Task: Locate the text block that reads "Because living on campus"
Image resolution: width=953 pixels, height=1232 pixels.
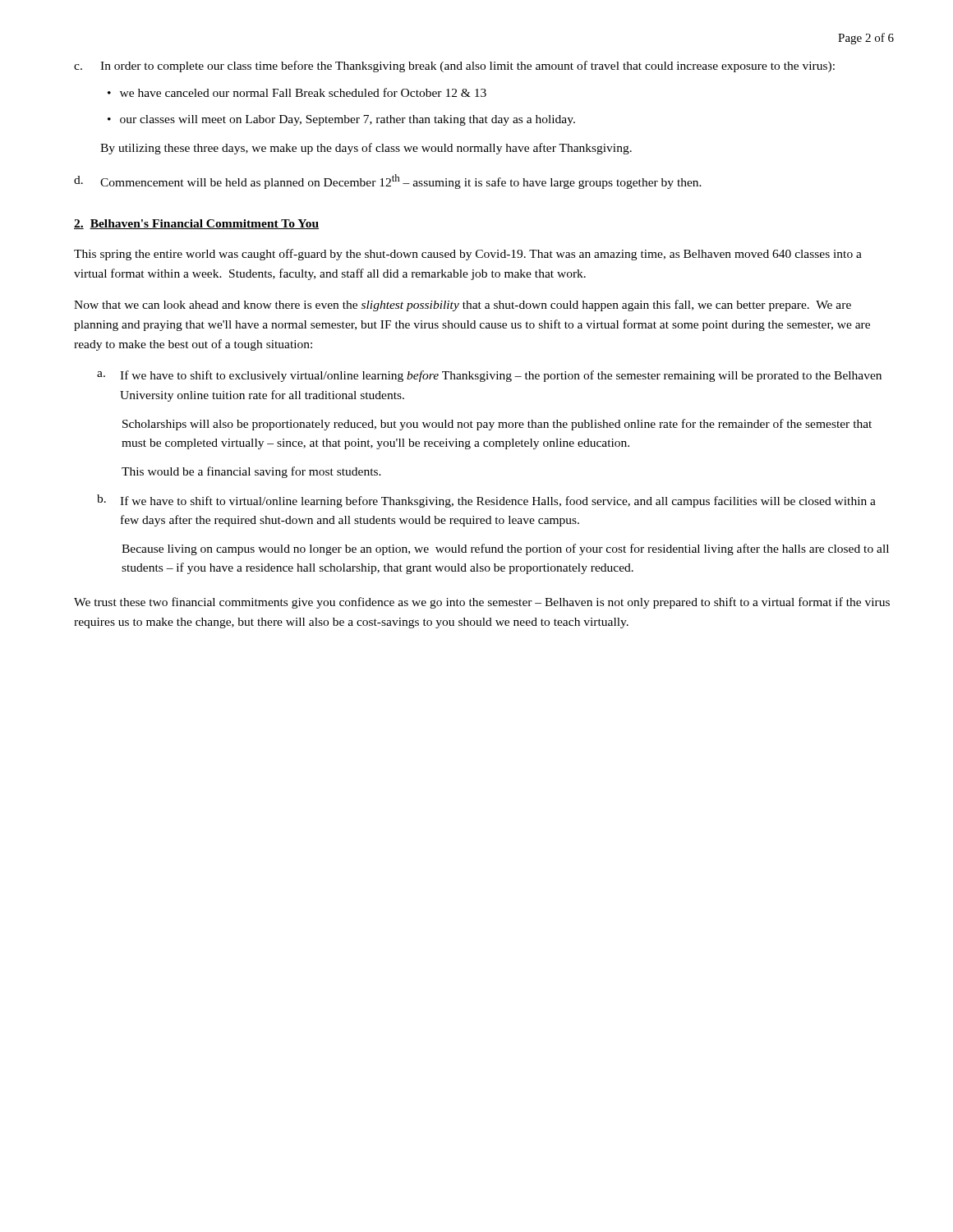Action: [505, 558]
